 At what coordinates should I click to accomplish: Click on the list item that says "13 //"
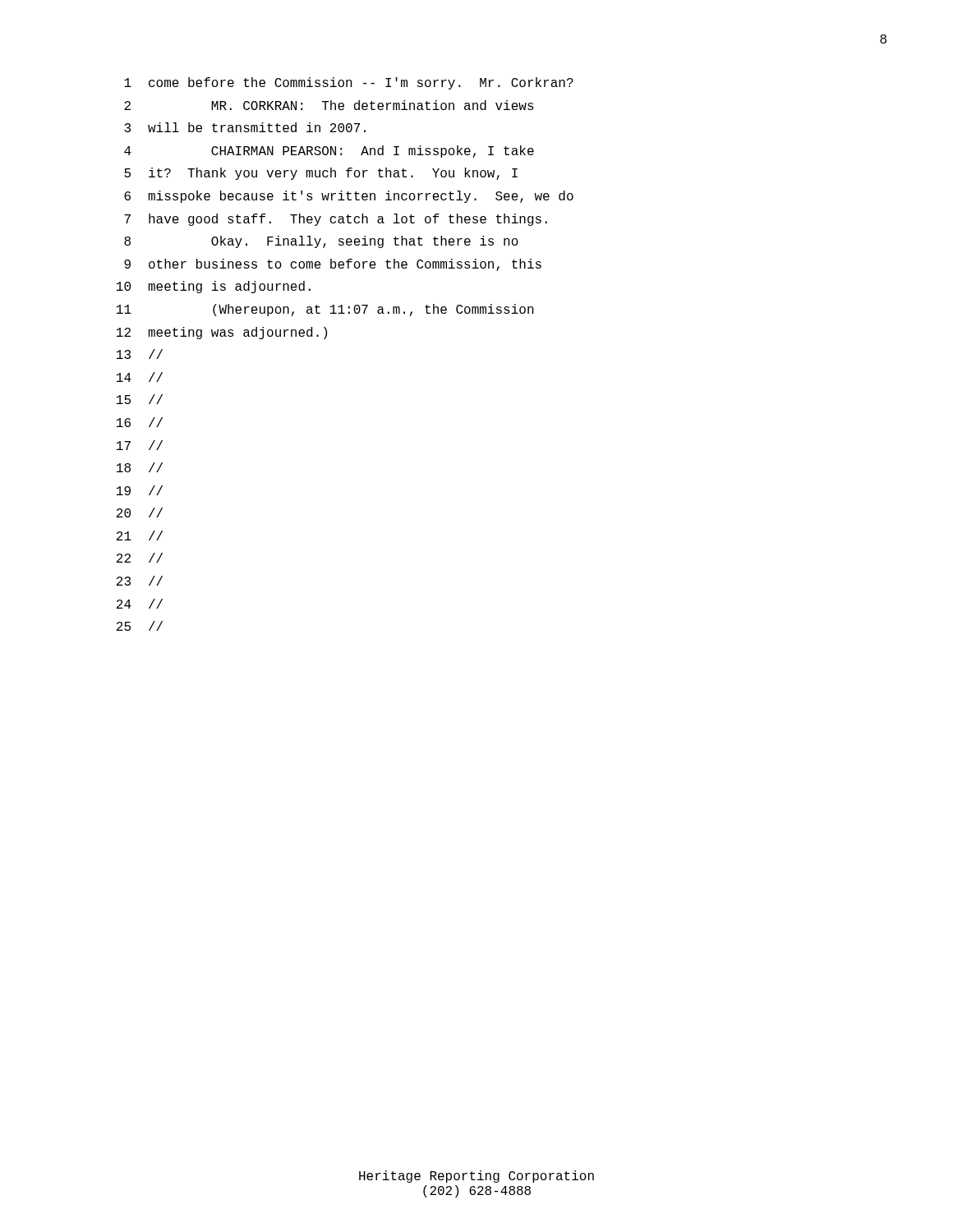coord(123,356)
